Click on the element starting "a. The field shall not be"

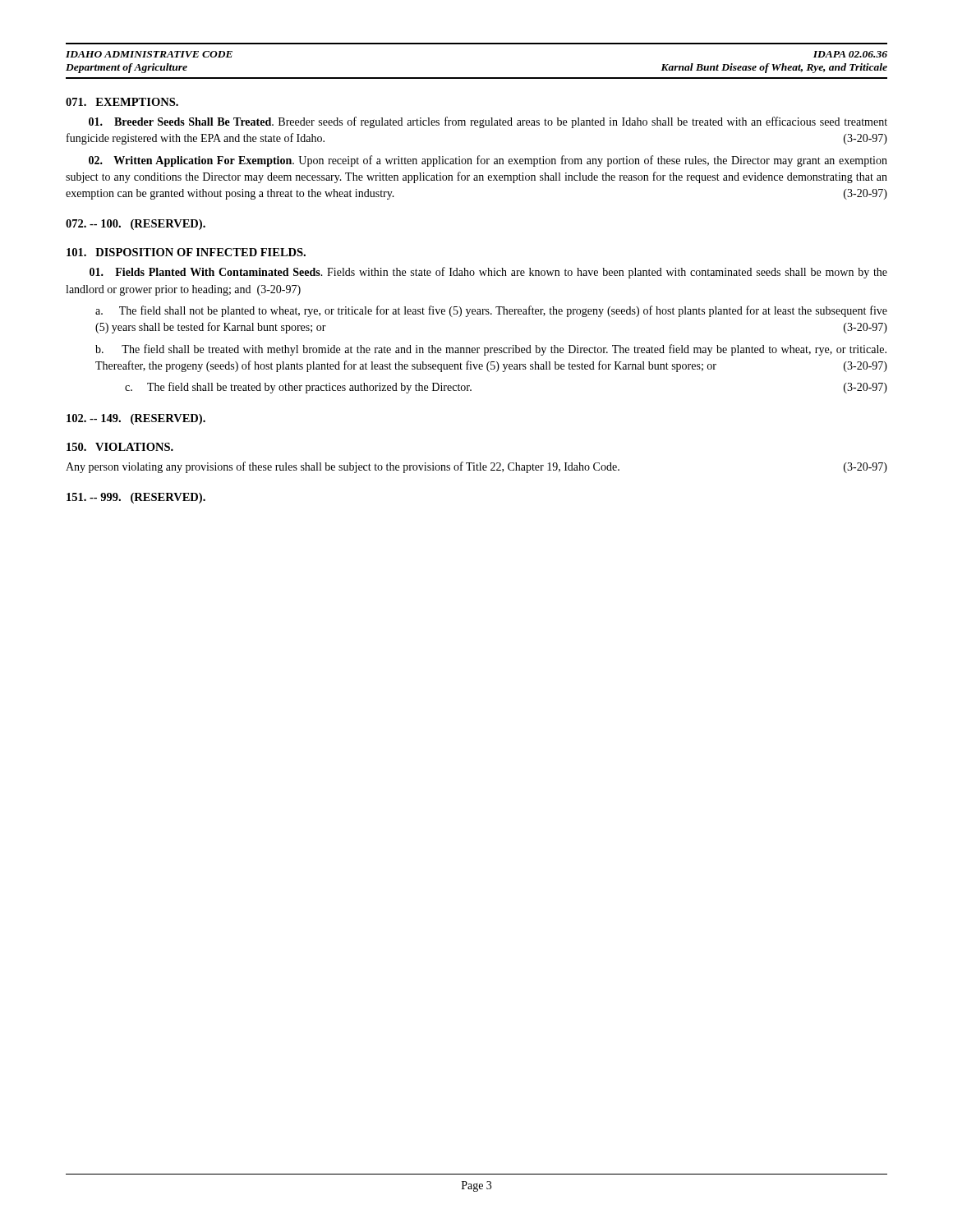pyautogui.click(x=491, y=321)
